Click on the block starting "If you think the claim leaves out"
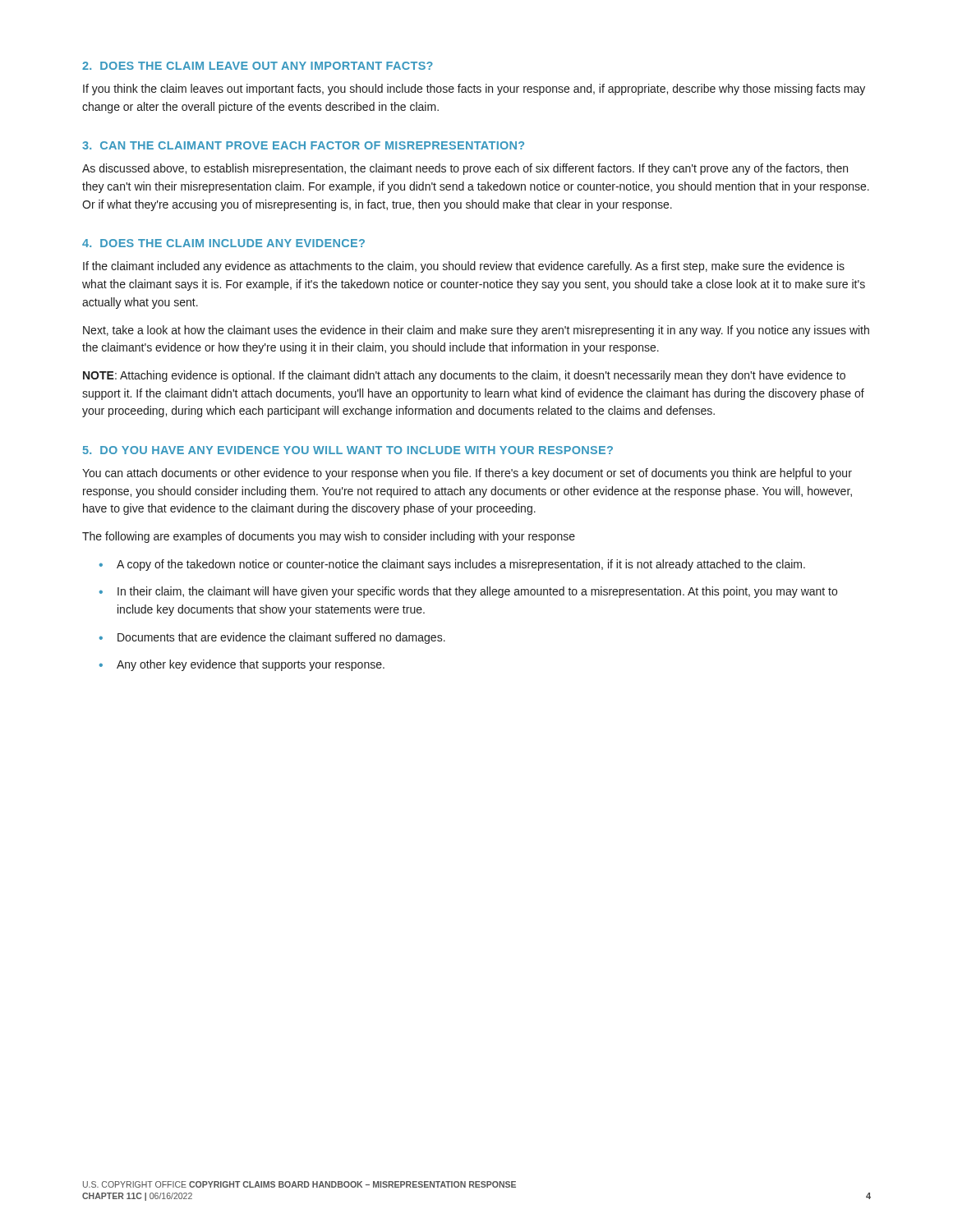Screen dimensions: 1232x953 pyautogui.click(x=474, y=98)
